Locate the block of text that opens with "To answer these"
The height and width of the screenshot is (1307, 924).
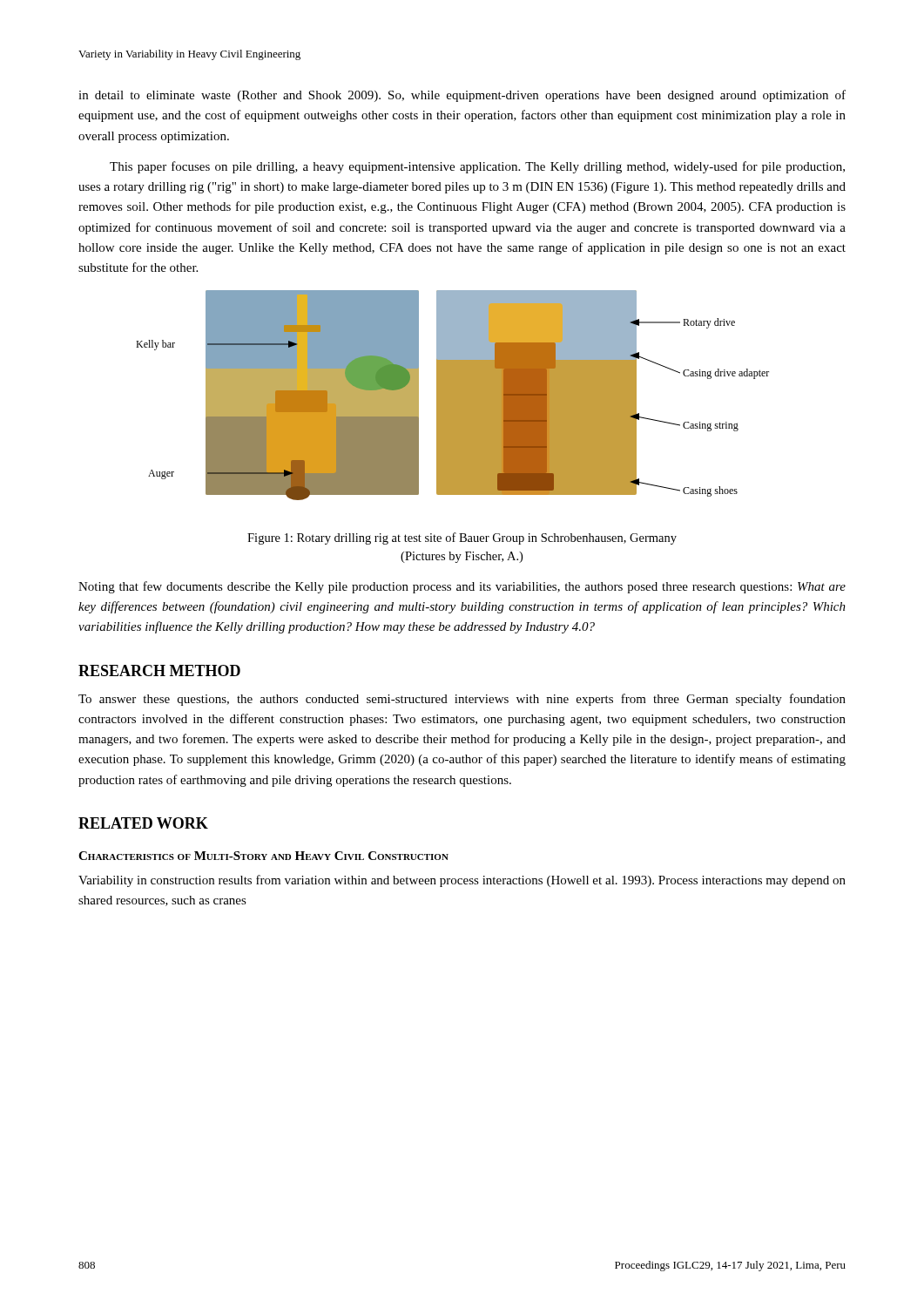coord(462,740)
